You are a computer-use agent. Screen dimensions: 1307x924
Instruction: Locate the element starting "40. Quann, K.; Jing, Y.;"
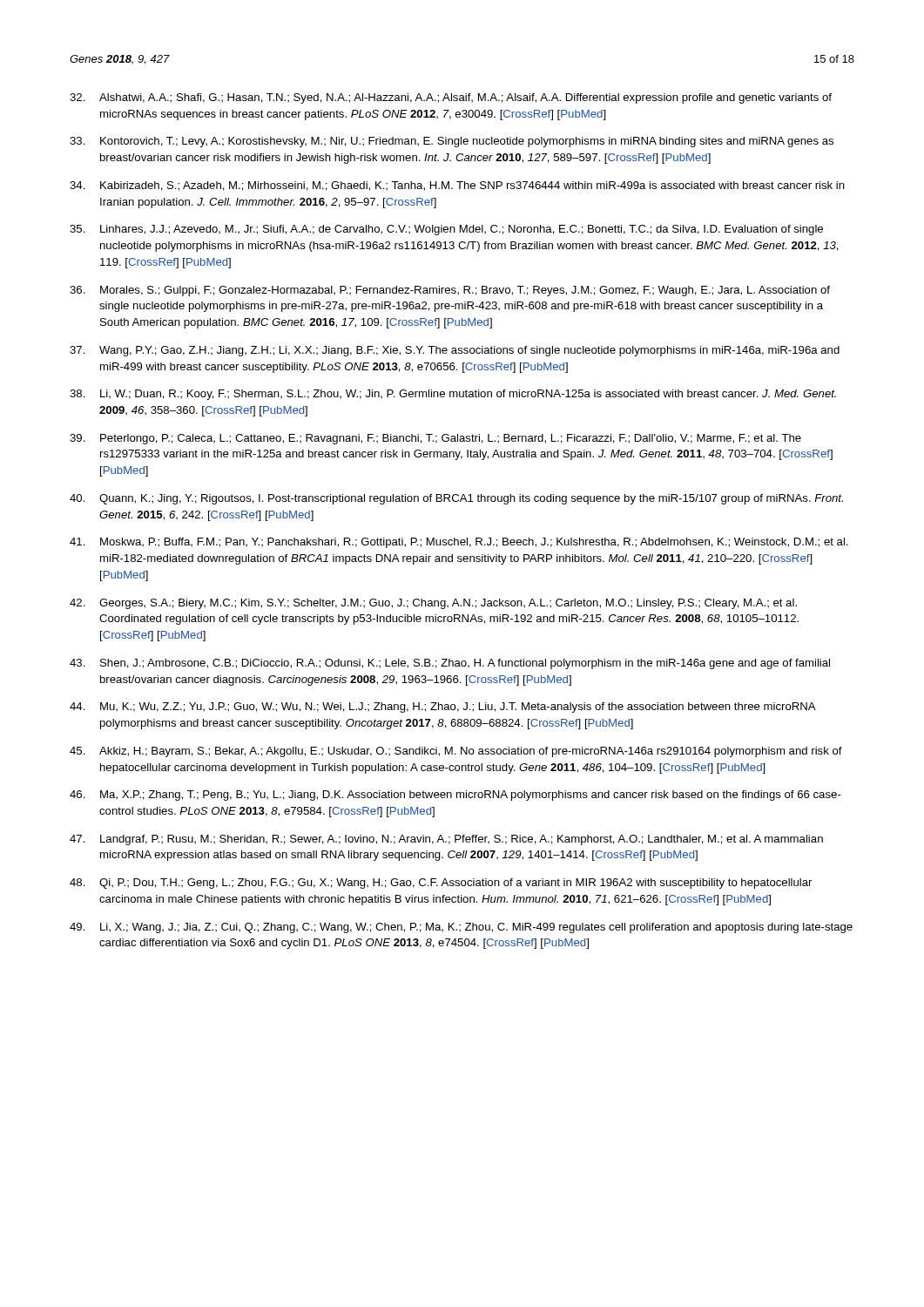click(x=462, y=507)
